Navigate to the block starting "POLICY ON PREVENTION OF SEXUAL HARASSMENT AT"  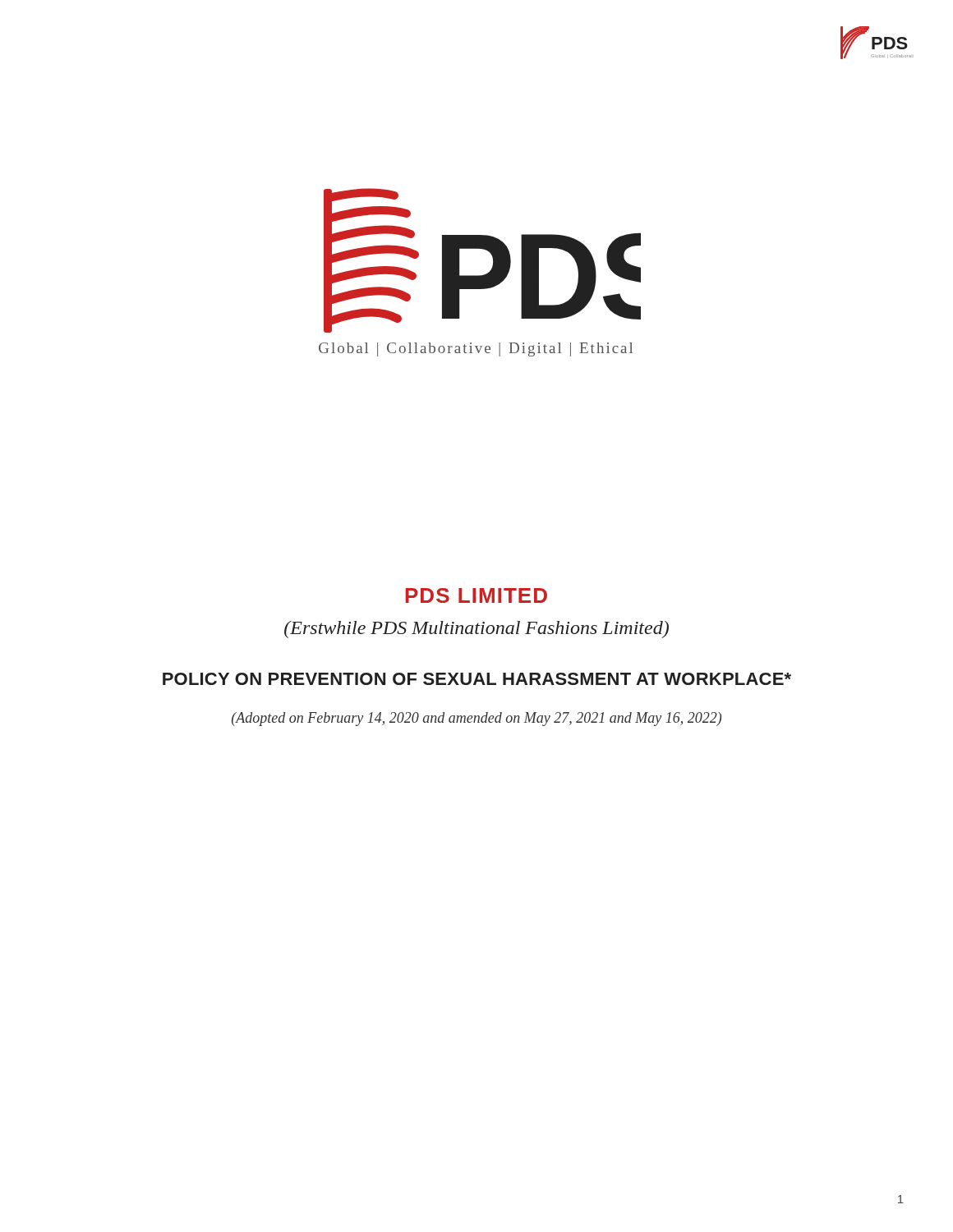coord(476,679)
